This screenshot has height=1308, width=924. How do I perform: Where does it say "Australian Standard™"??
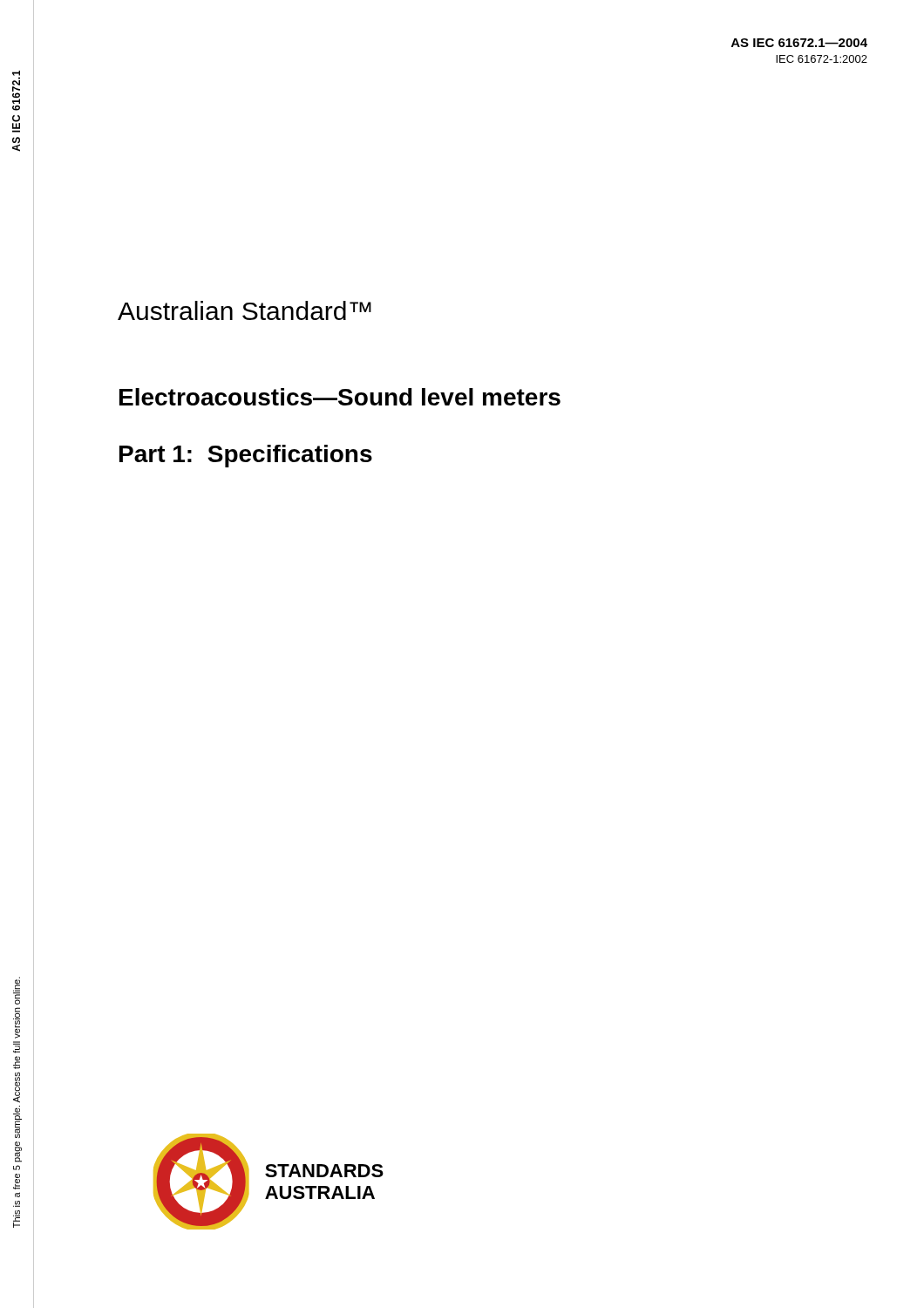pyautogui.click(x=246, y=311)
